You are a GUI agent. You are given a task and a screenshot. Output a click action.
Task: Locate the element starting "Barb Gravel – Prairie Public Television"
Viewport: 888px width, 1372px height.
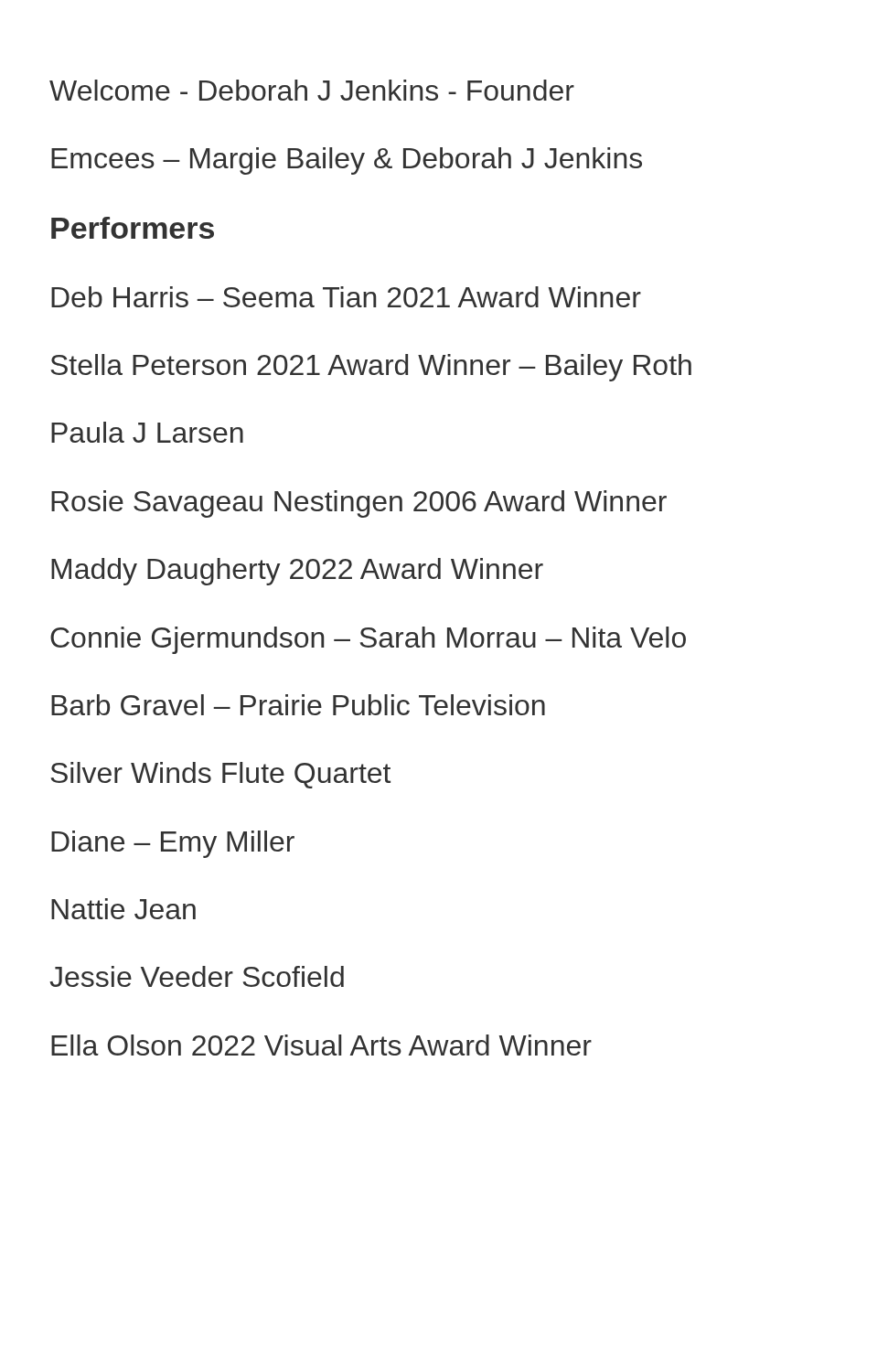(x=298, y=705)
